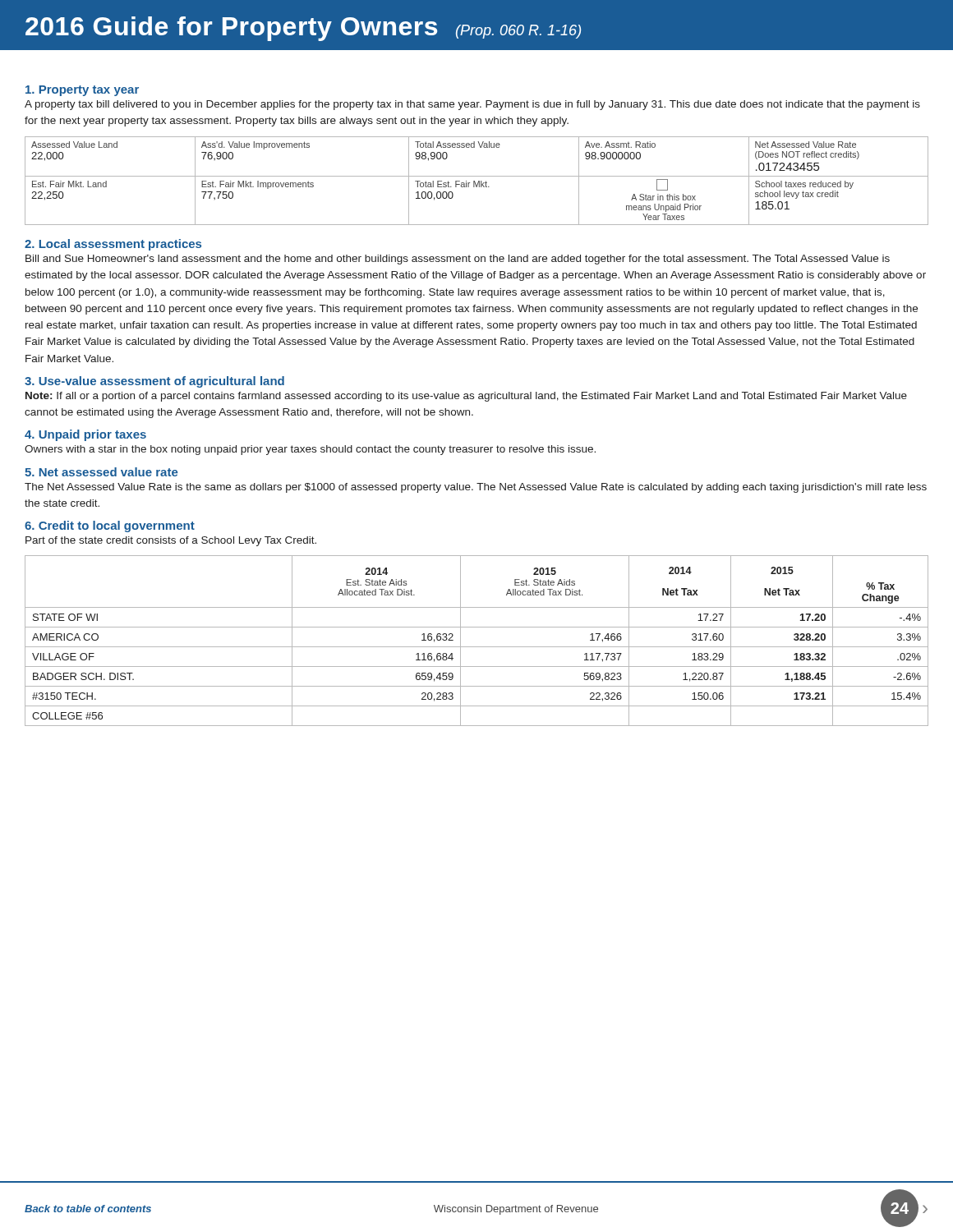Point to the block beginning "Owners with a star in the box noting"

point(476,450)
